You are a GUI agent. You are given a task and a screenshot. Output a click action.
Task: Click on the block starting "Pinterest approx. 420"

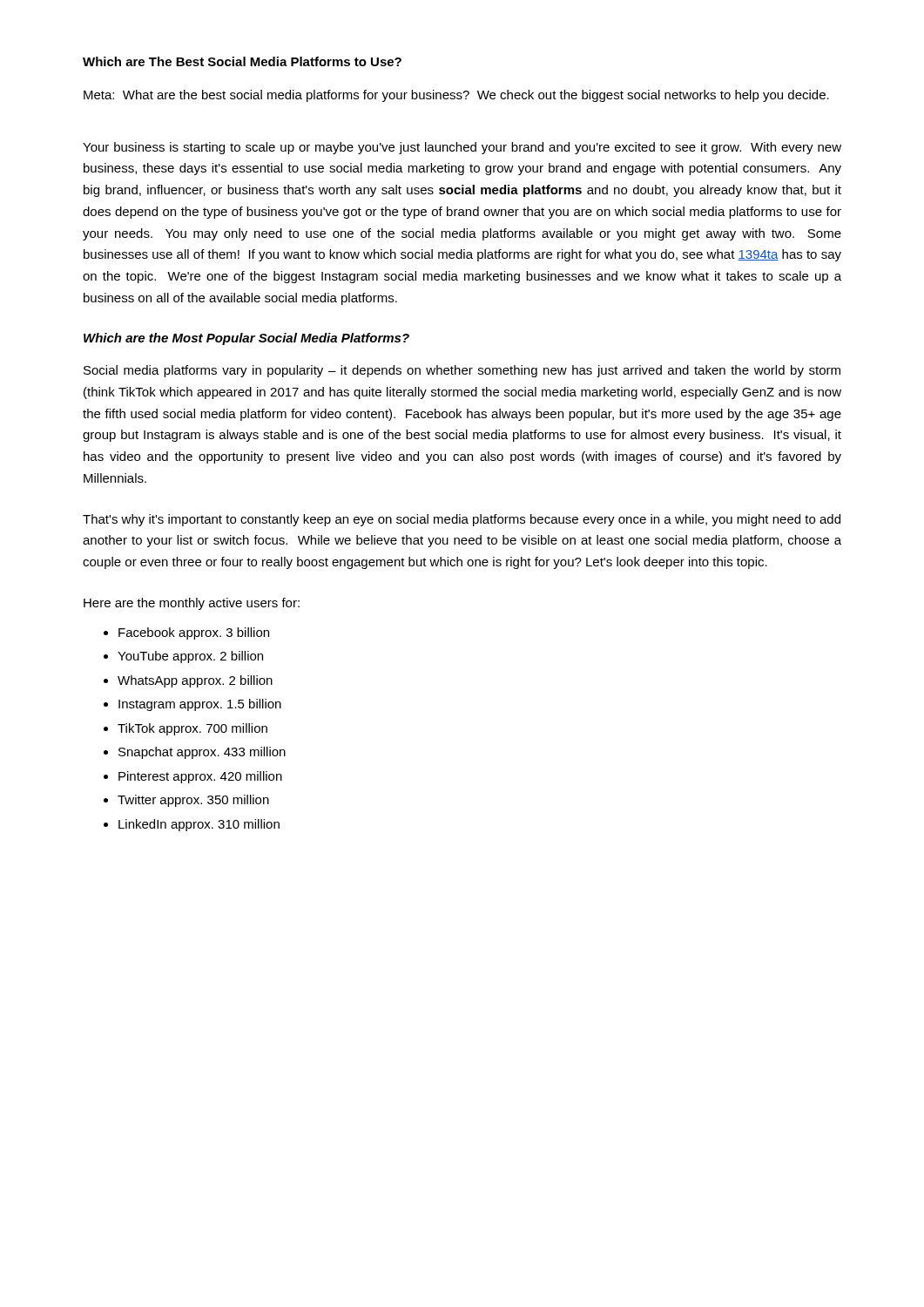pos(200,776)
